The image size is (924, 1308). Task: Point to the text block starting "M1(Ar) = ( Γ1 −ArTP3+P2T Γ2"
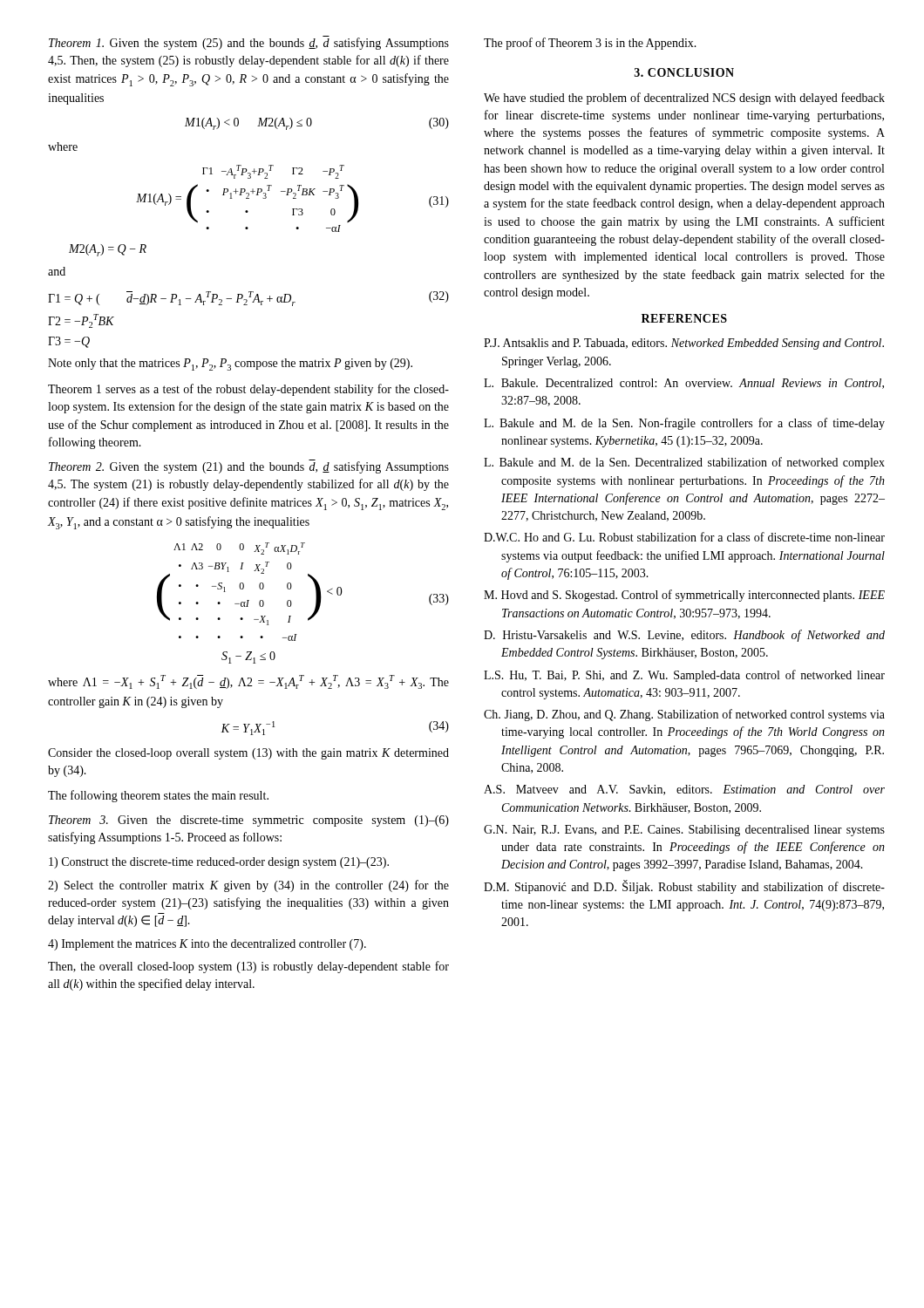pos(293,200)
